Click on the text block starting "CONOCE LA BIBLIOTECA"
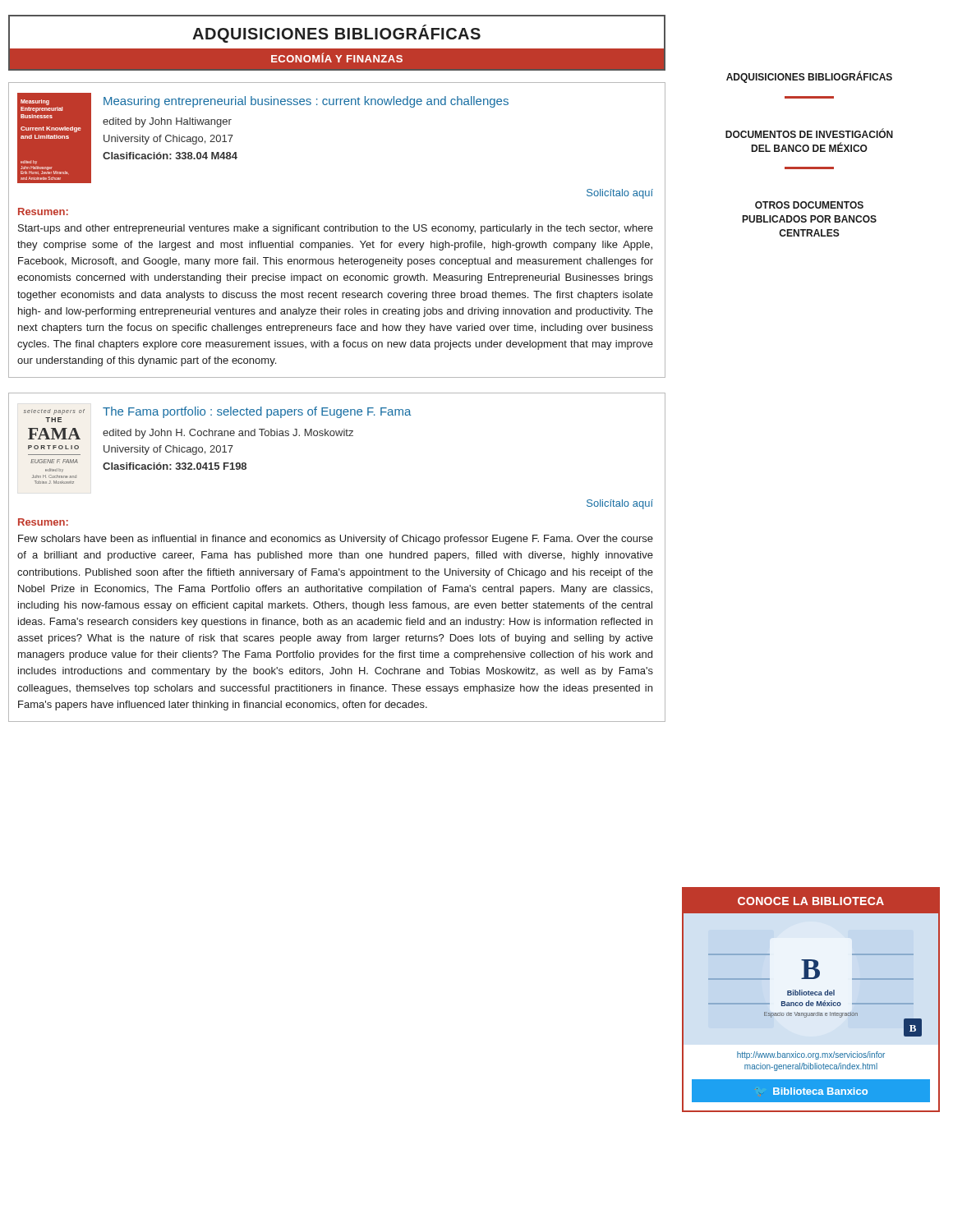This screenshot has width=953, height=1232. click(811, 901)
